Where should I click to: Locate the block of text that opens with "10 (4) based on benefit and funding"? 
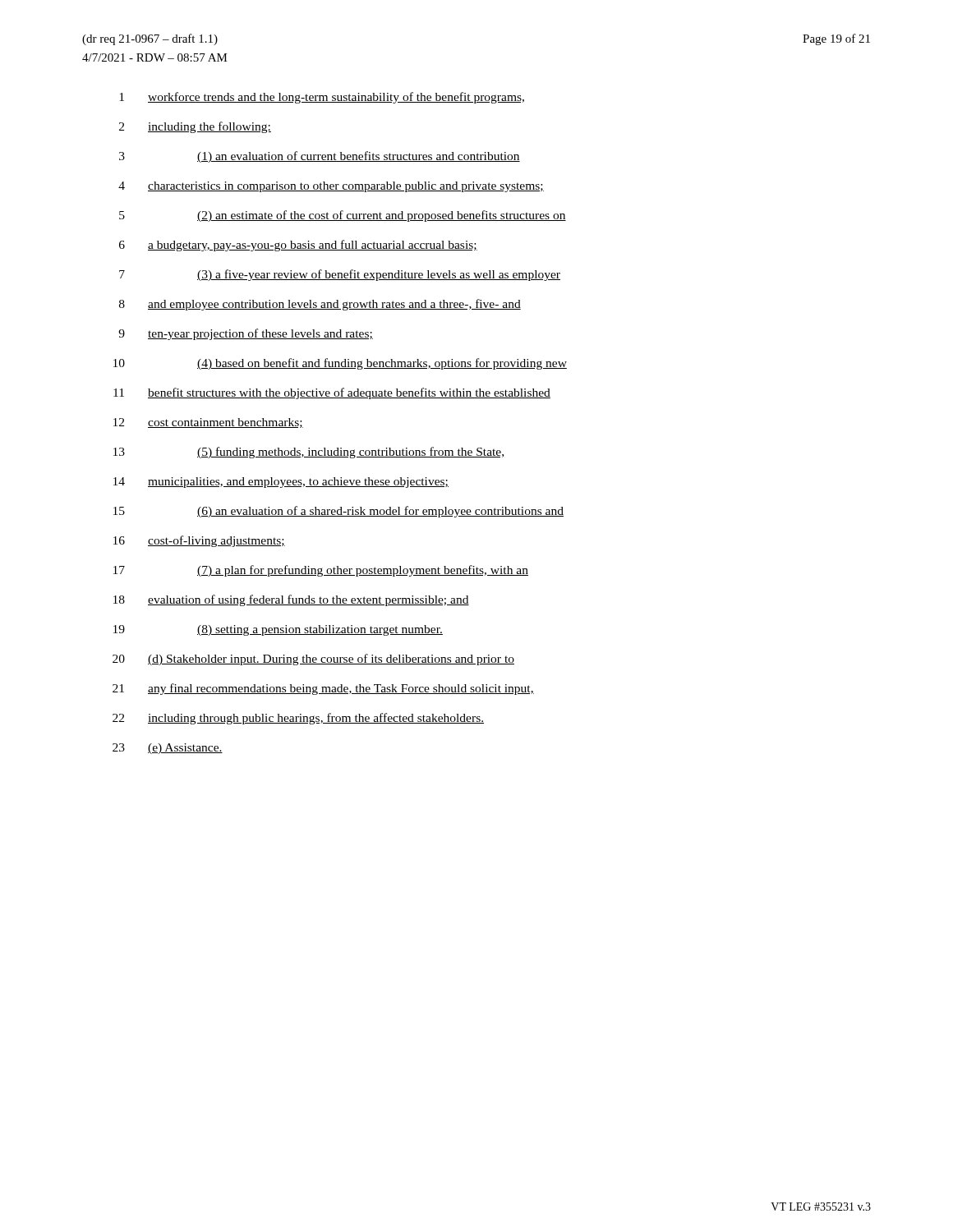(476, 363)
